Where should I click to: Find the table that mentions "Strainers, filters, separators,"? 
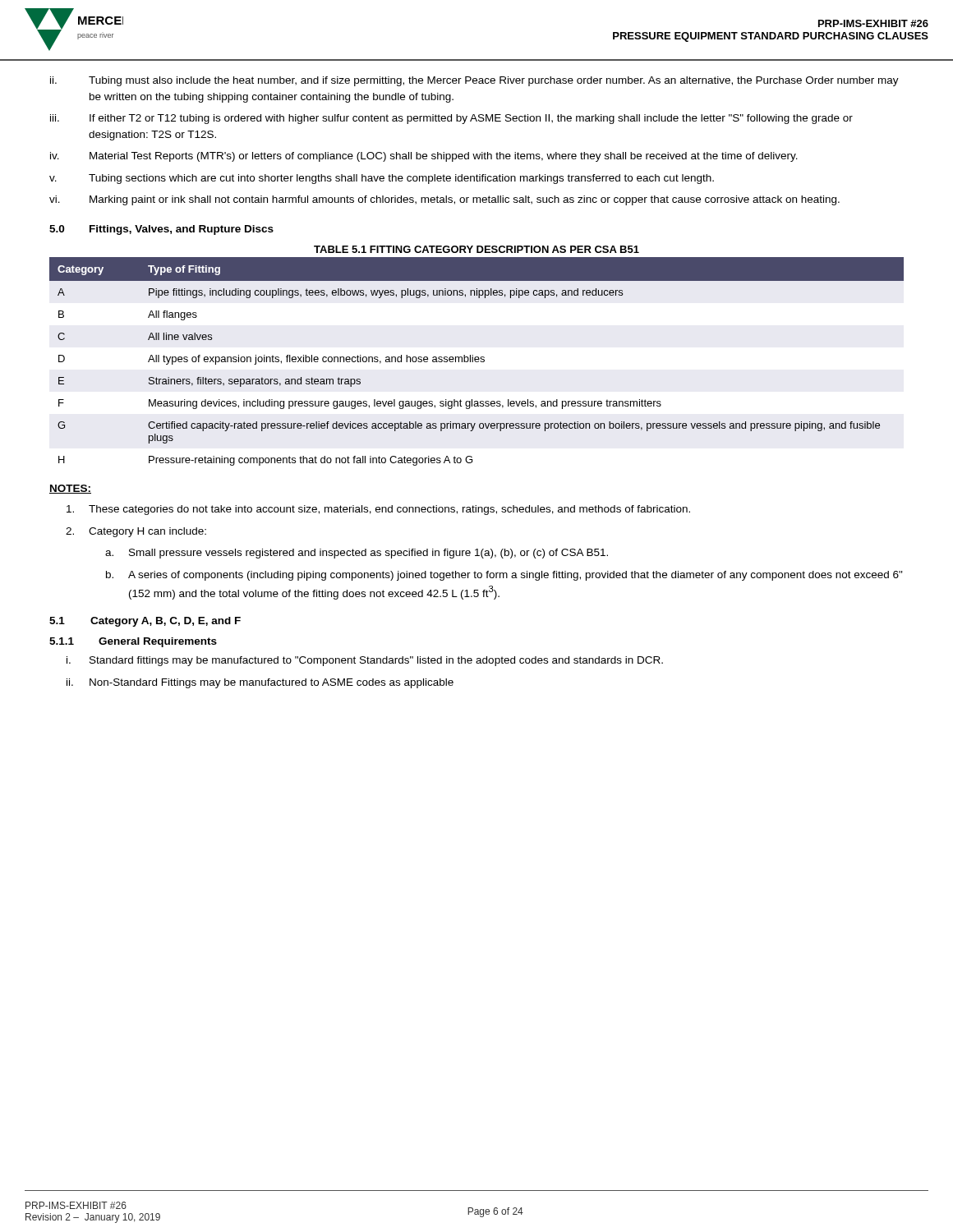pyautogui.click(x=476, y=364)
